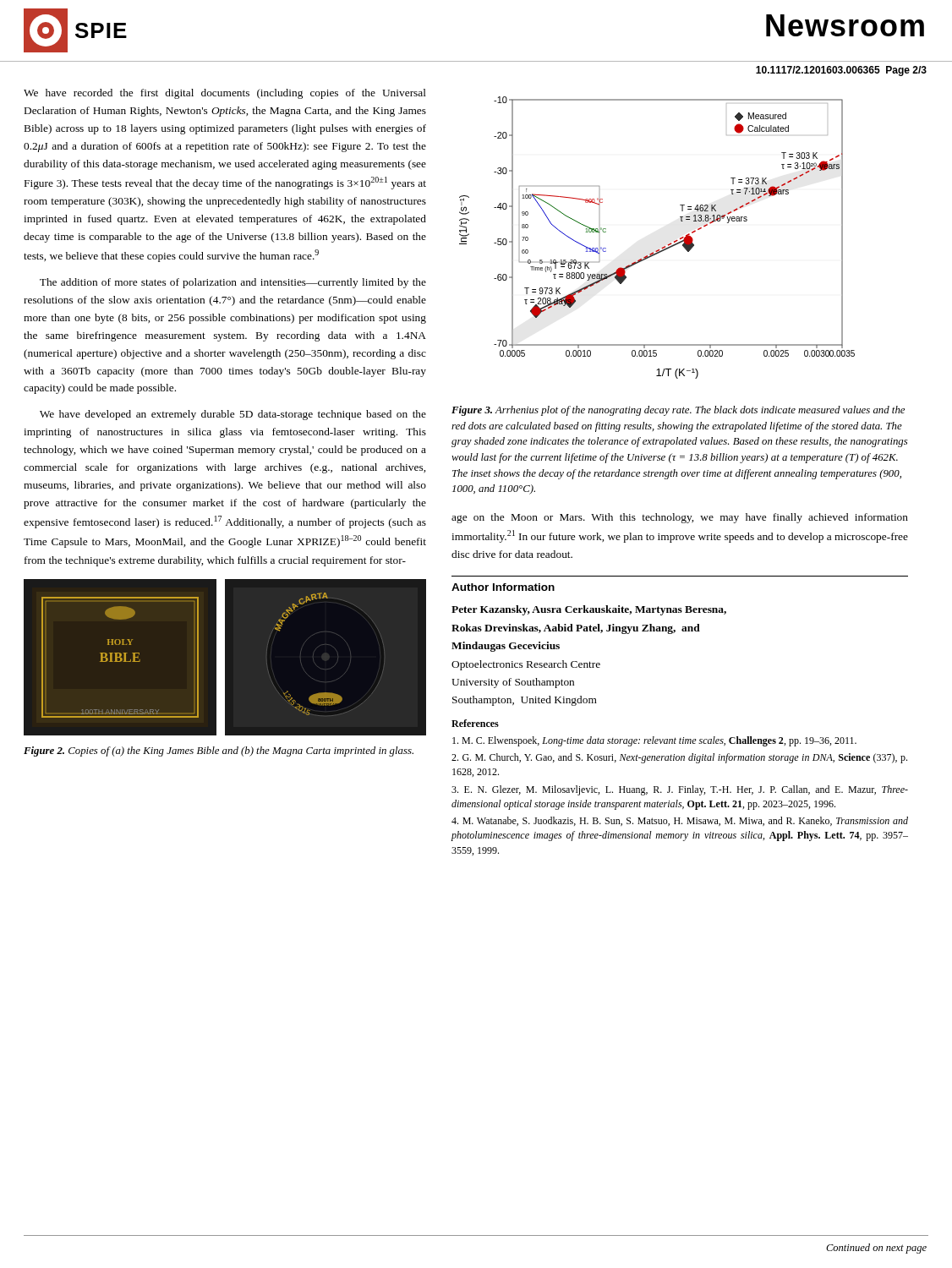
Task: Where does it say "Author Information"?
Action: [x=503, y=587]
